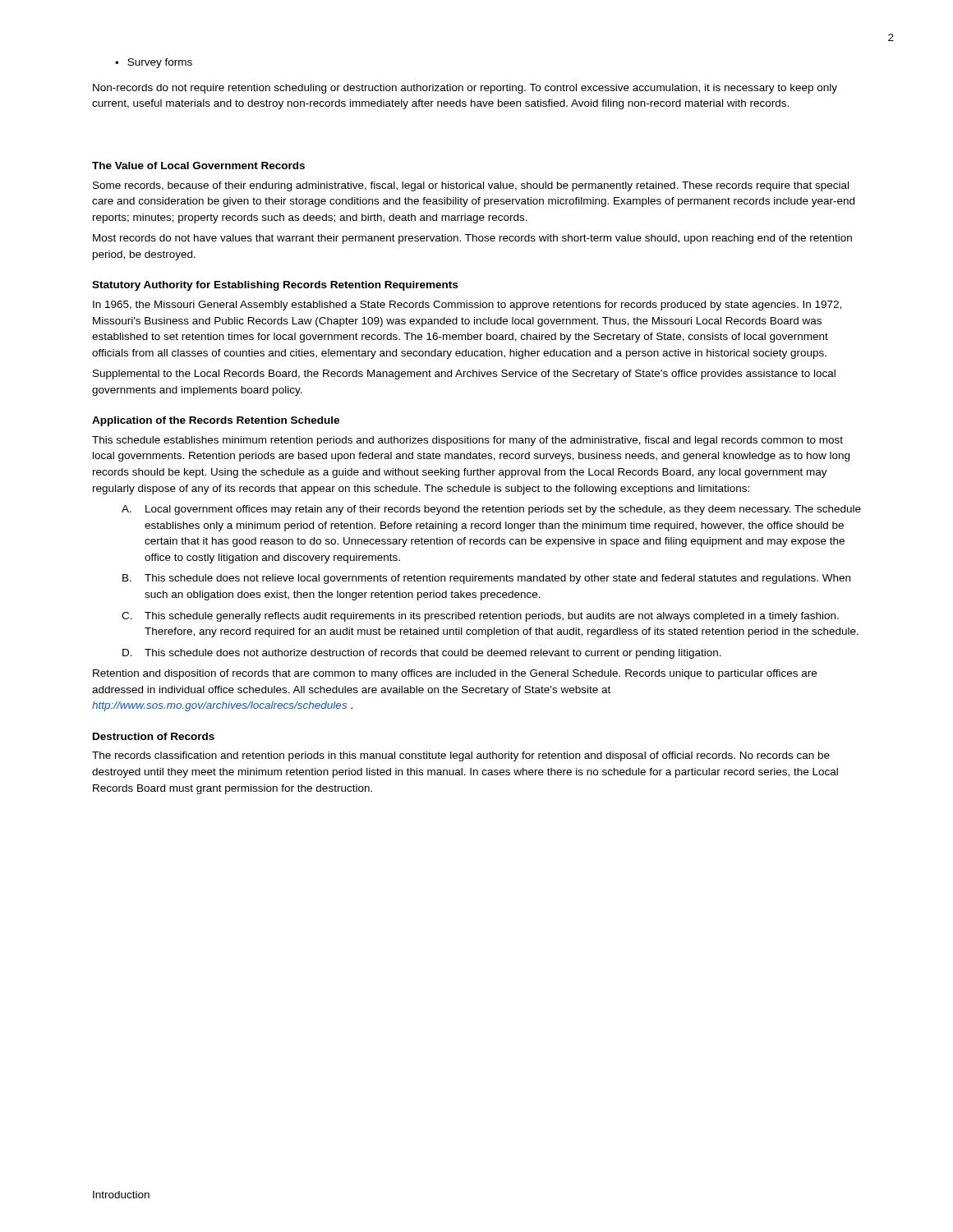Locate the block of text that opens with "The records classification and retention periods in this"
The image size is (953, 1232).
pyautogui.click(x=476, y=772)
